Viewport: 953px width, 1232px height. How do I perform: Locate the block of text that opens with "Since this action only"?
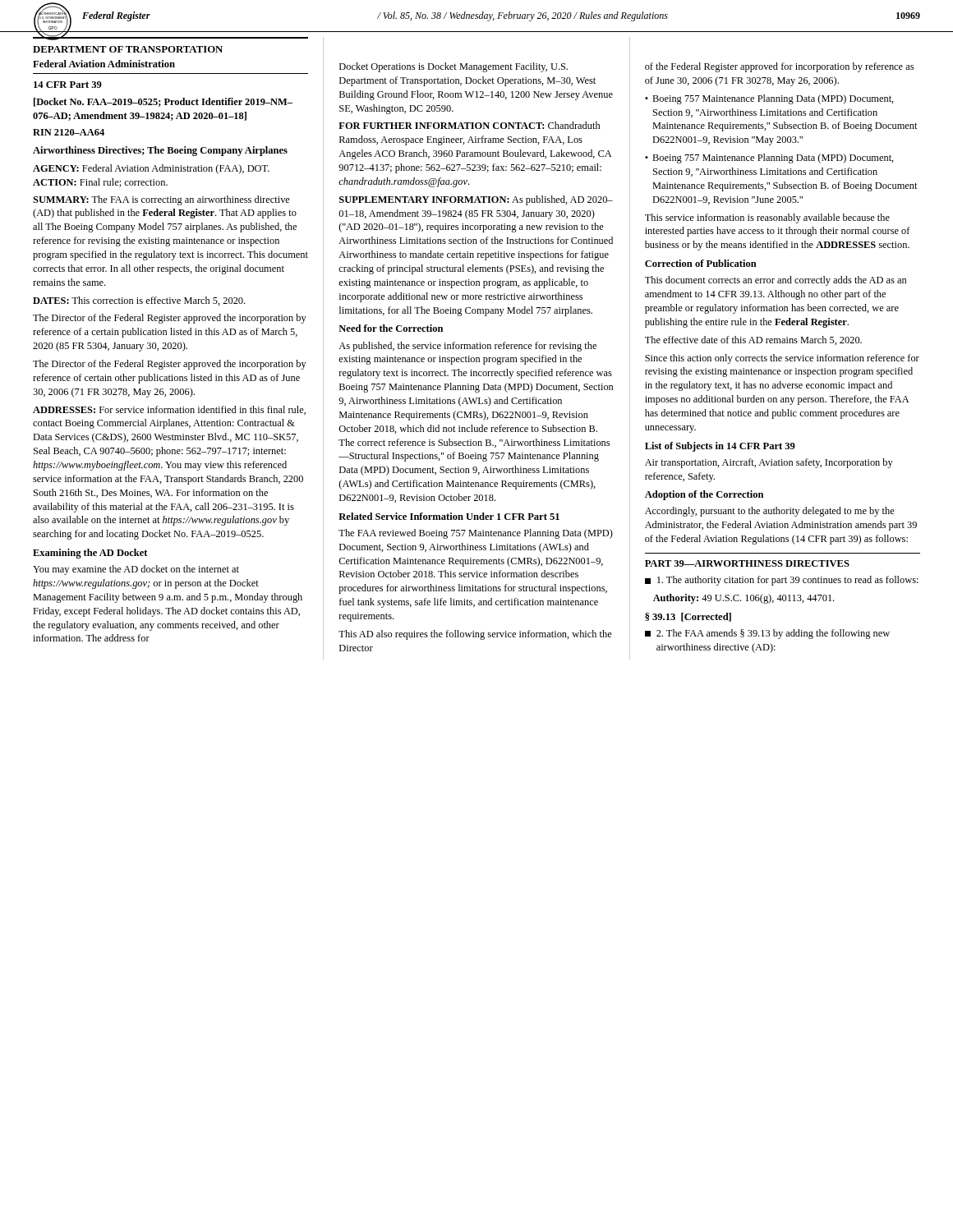782,392
